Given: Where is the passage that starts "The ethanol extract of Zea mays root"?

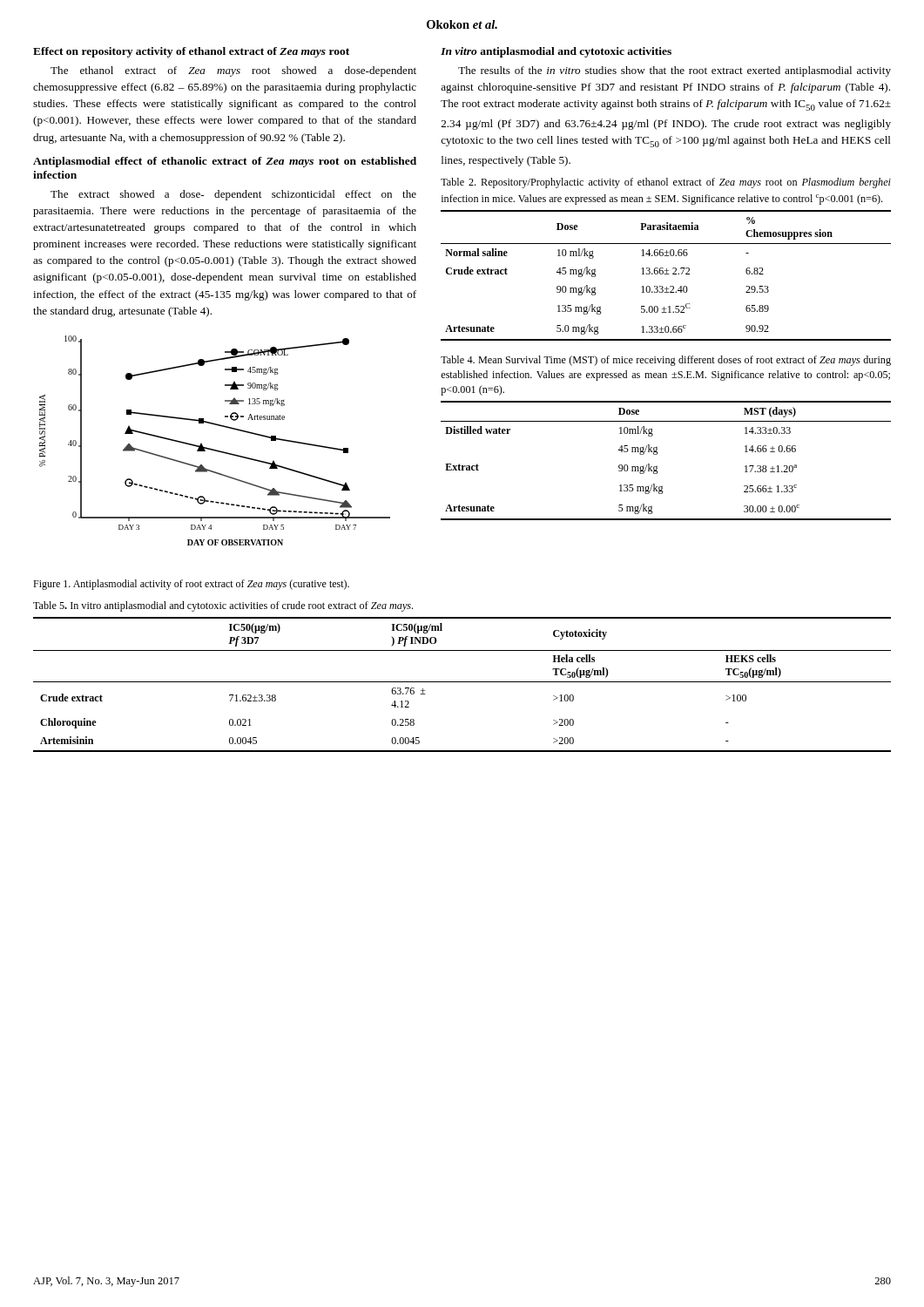Looking at the screenshot, I should [225, 104].
